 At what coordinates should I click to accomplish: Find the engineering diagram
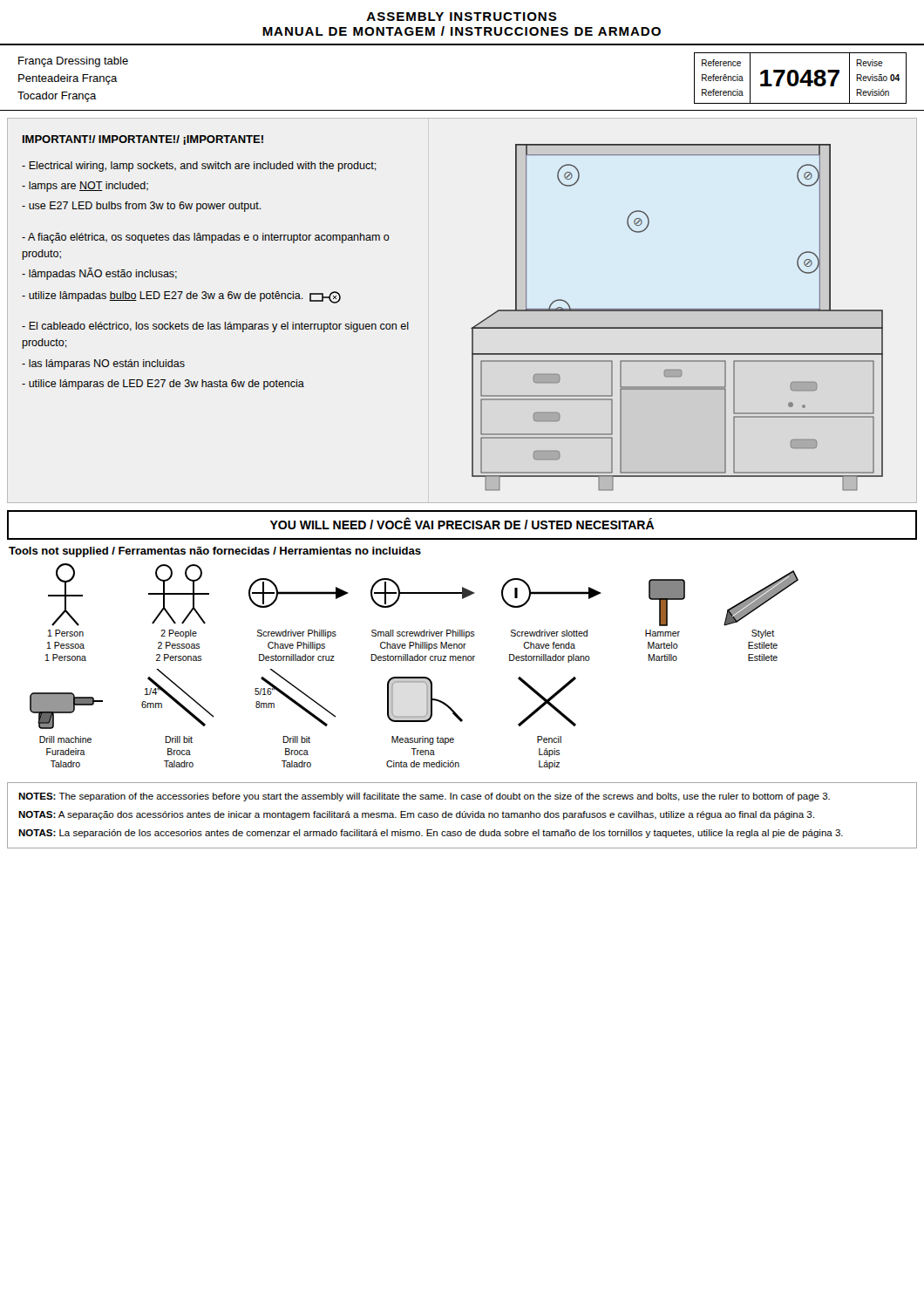[673, 311]
